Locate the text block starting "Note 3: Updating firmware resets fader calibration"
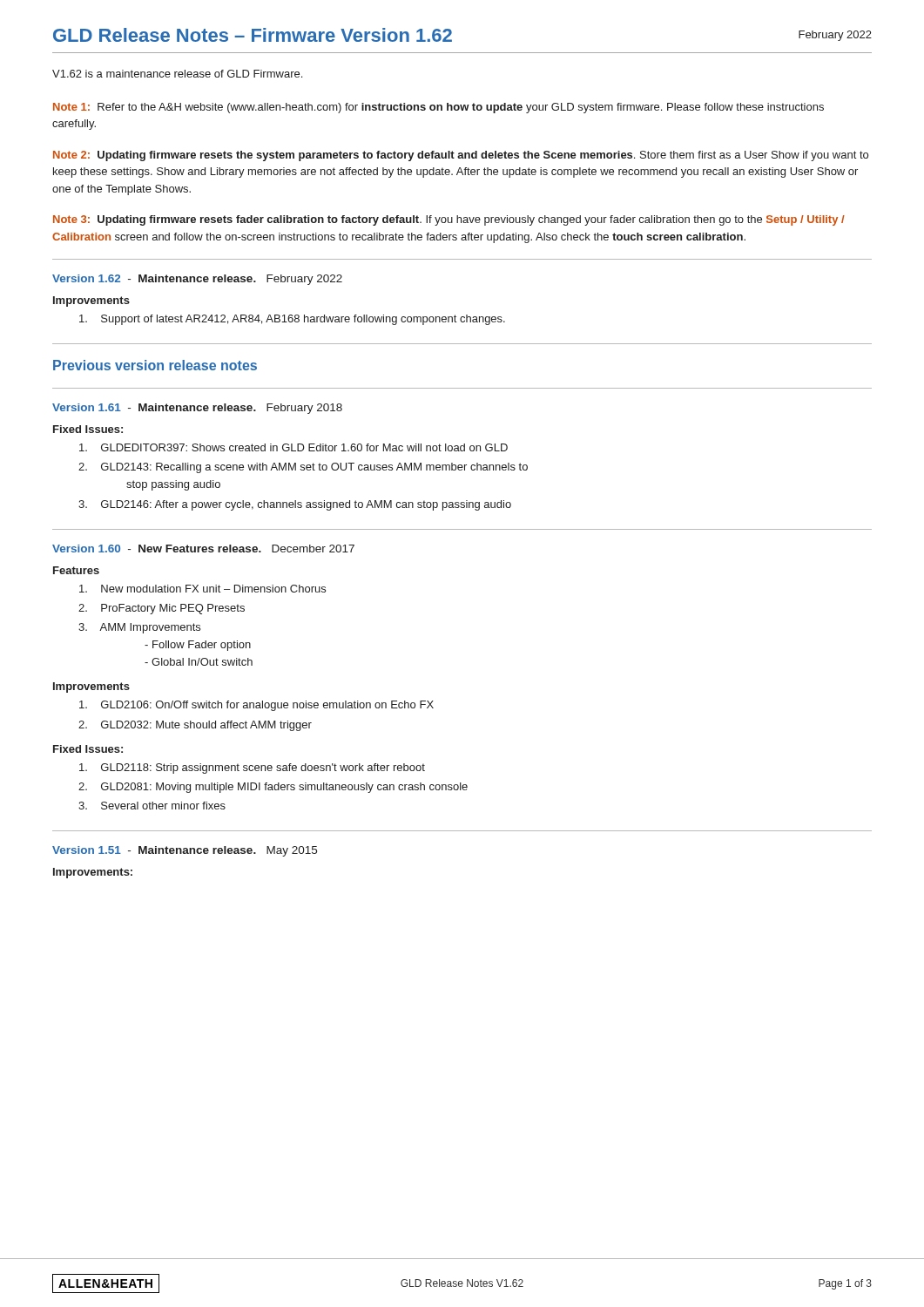924x1307 pixels. click(x=448, y=228)
